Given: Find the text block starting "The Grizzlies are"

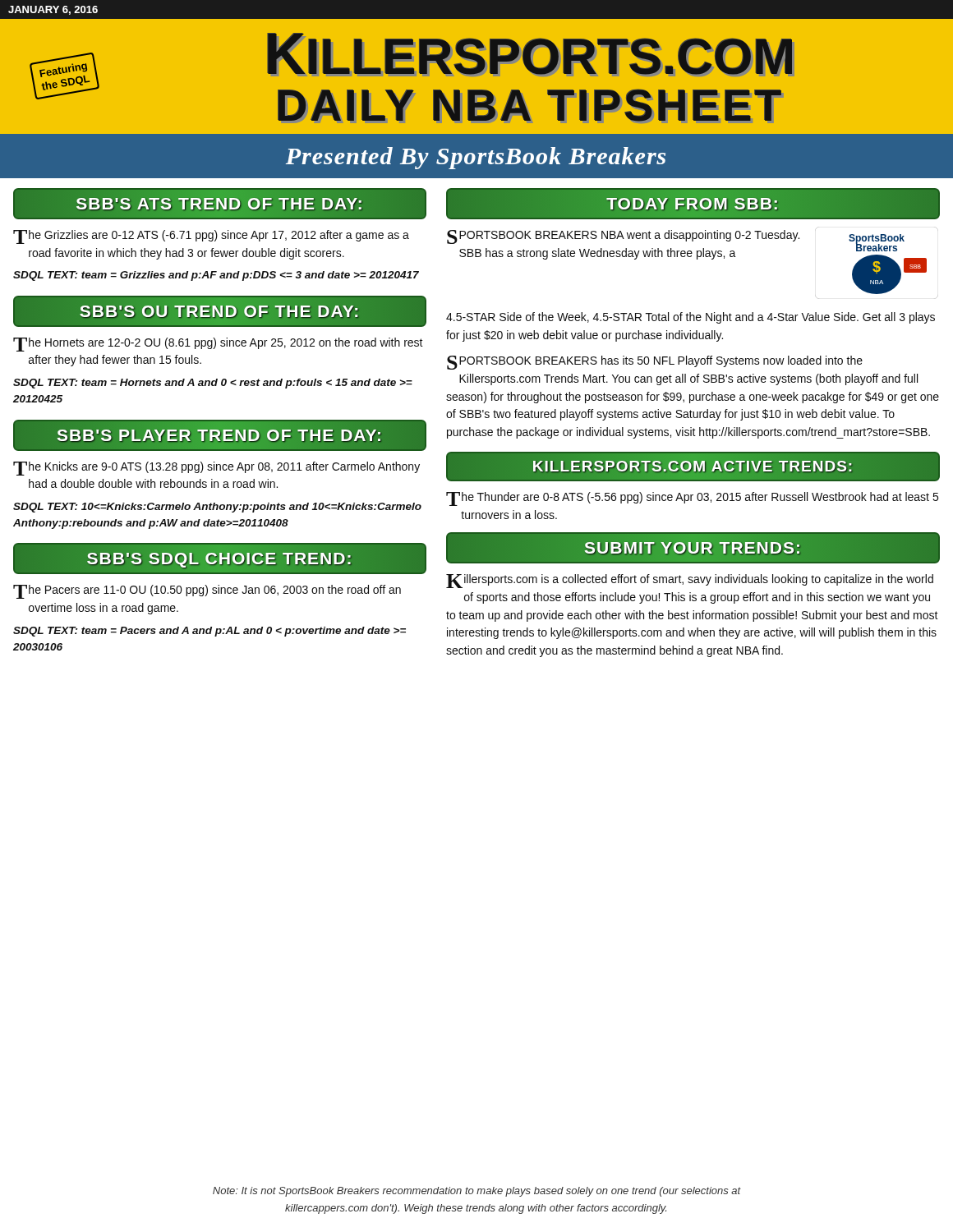Looking at the screenshot, I should 211,243.
